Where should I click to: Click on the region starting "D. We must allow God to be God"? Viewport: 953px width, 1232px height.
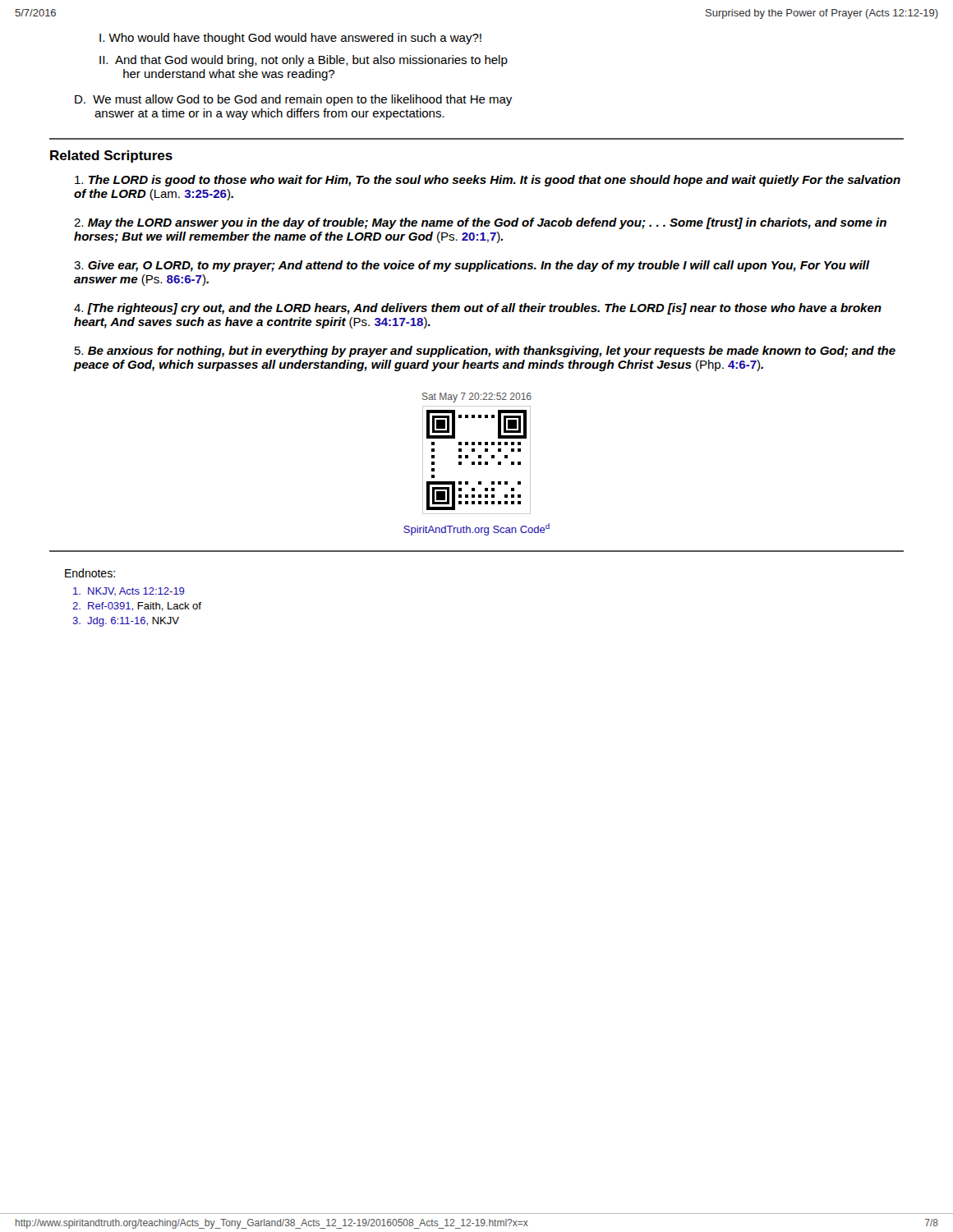click(293, 106)
